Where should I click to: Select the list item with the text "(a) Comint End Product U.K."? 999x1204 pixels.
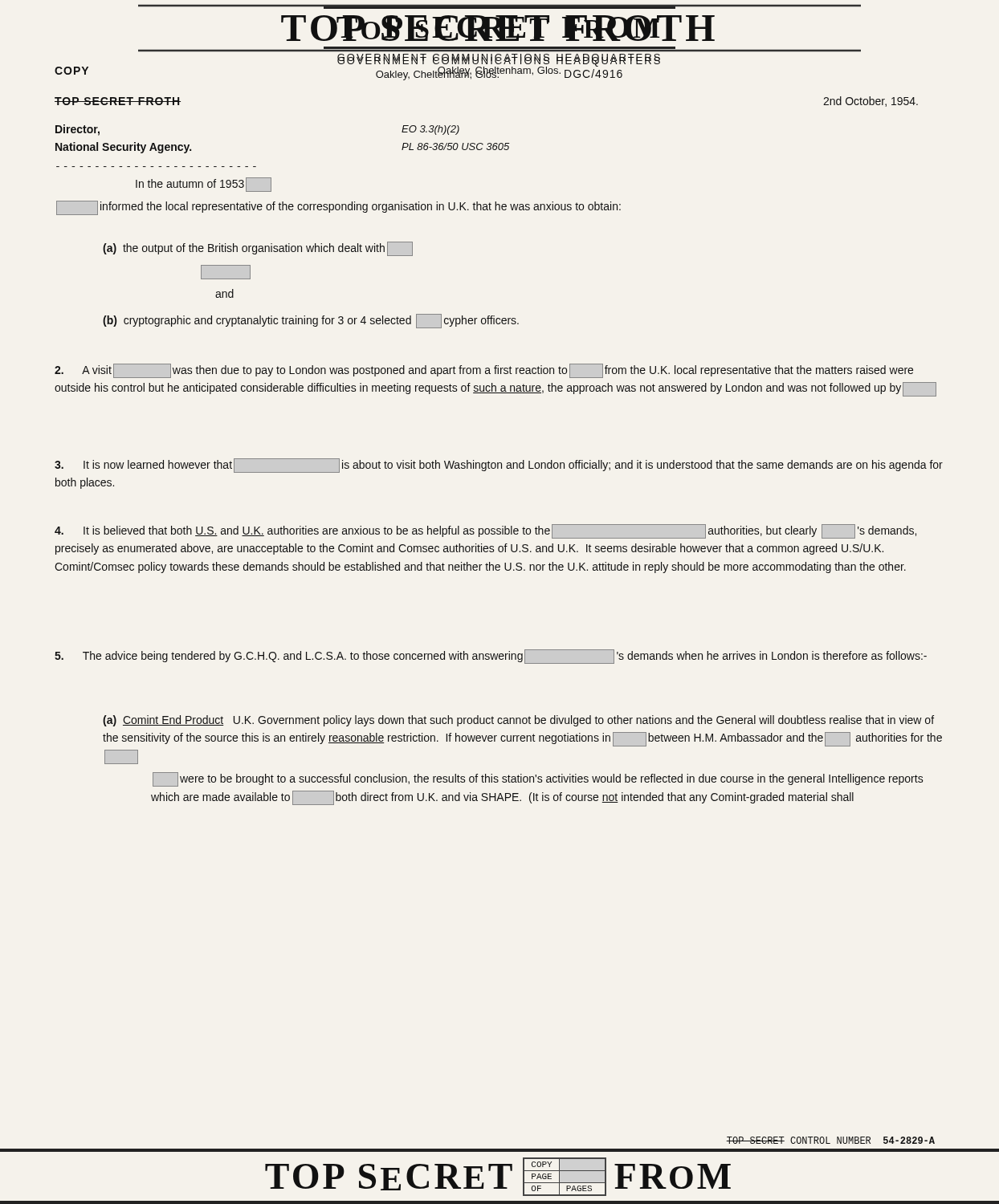pyautogui.click(x=518, y=721)
